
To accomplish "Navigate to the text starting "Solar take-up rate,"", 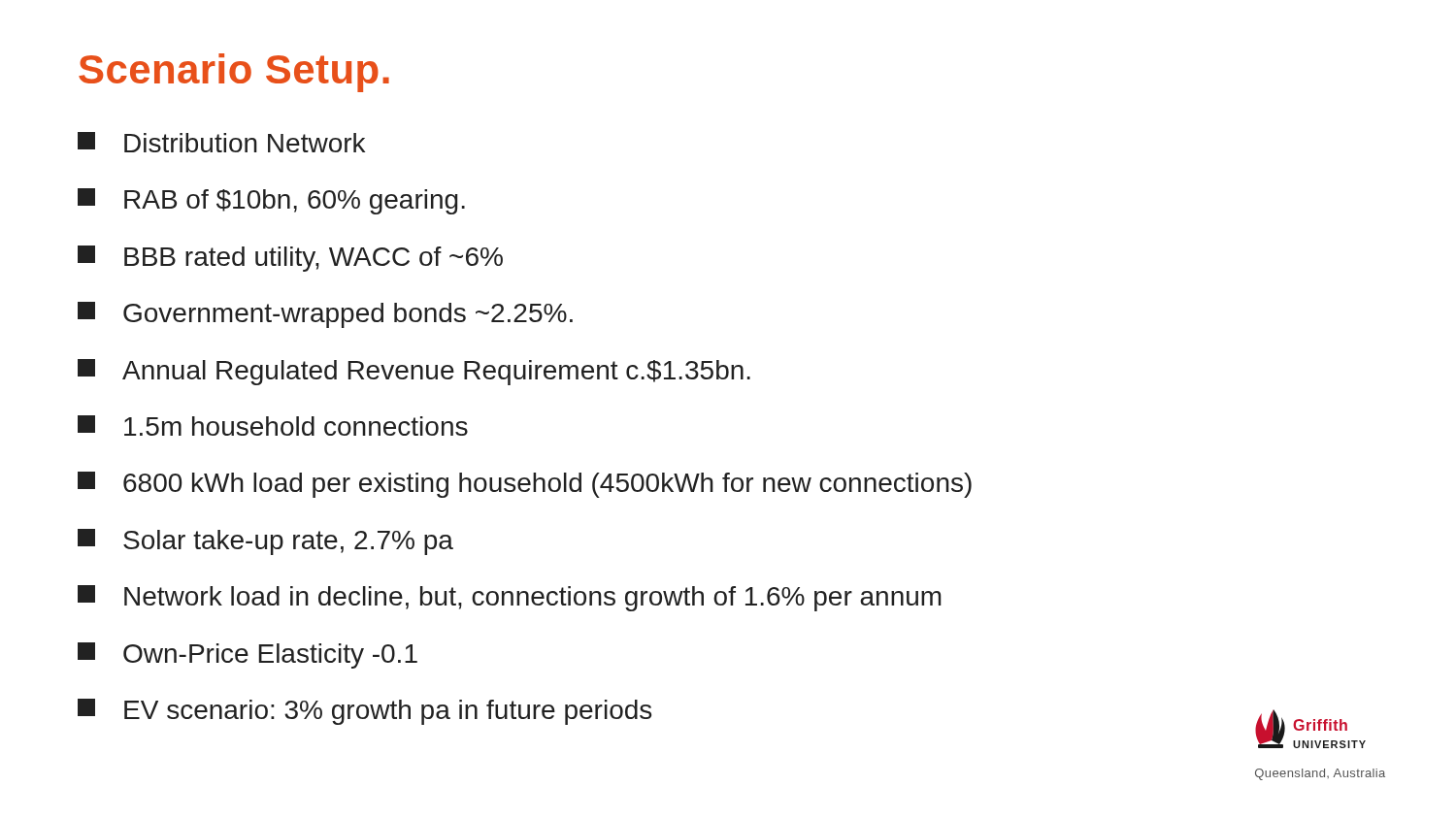I will click(x=265, y=540).
